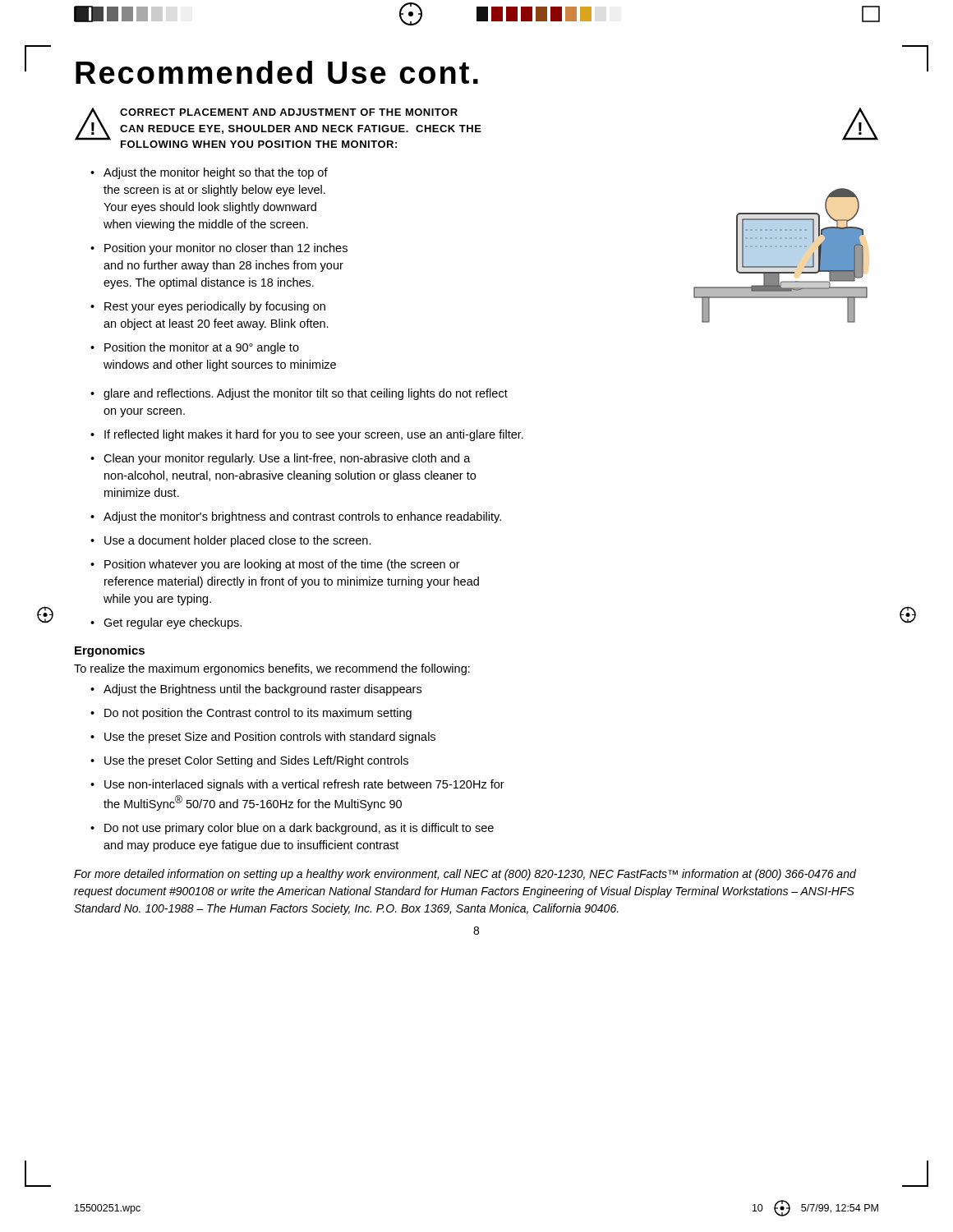Click on the text starting "Use the preset Color Setting and"
Screen dimensions: 1232x953
coord(256,760)
